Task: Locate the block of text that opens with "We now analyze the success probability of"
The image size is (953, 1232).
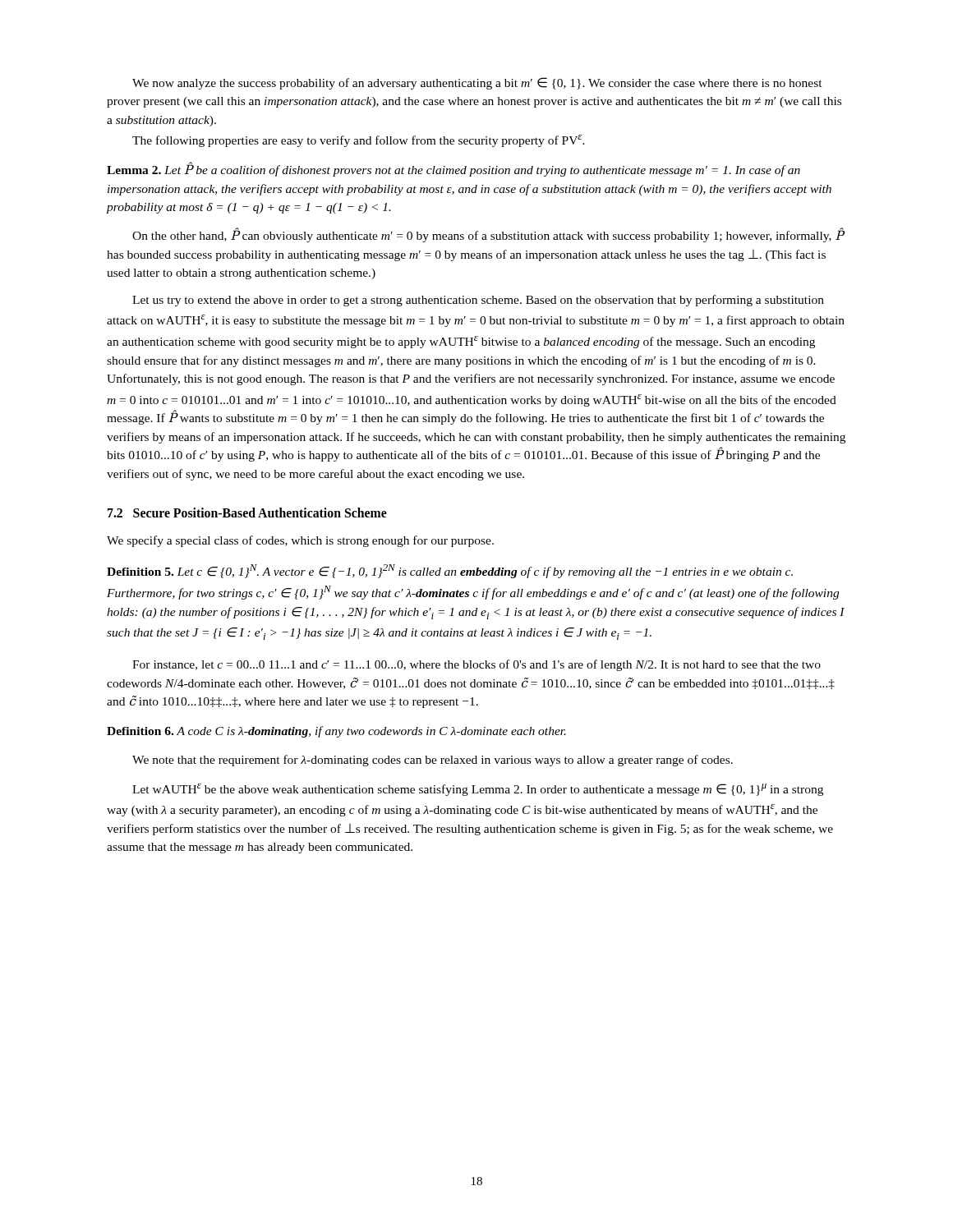Action: tap(476, 112)
